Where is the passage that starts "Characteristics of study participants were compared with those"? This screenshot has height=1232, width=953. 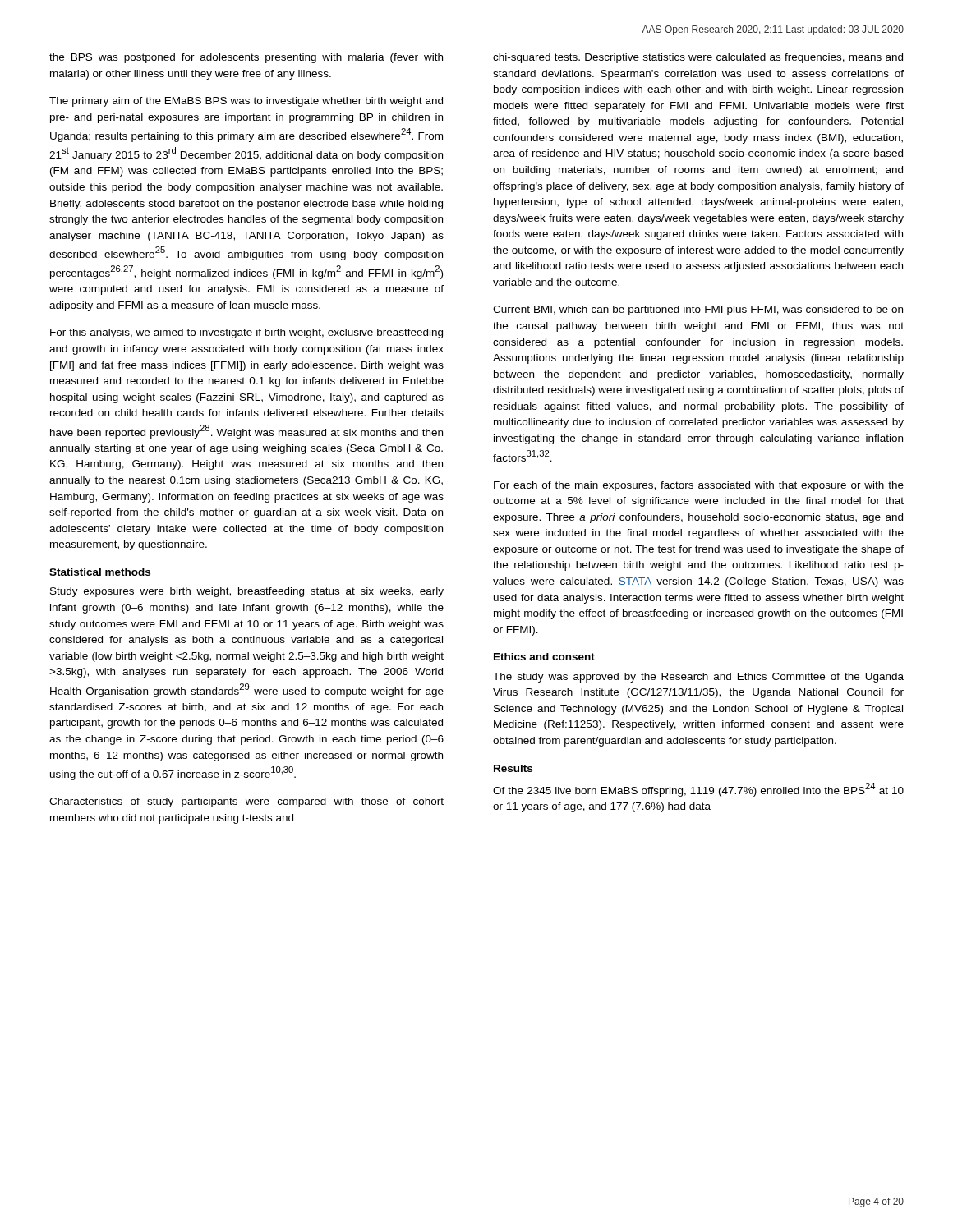(246, 810)
